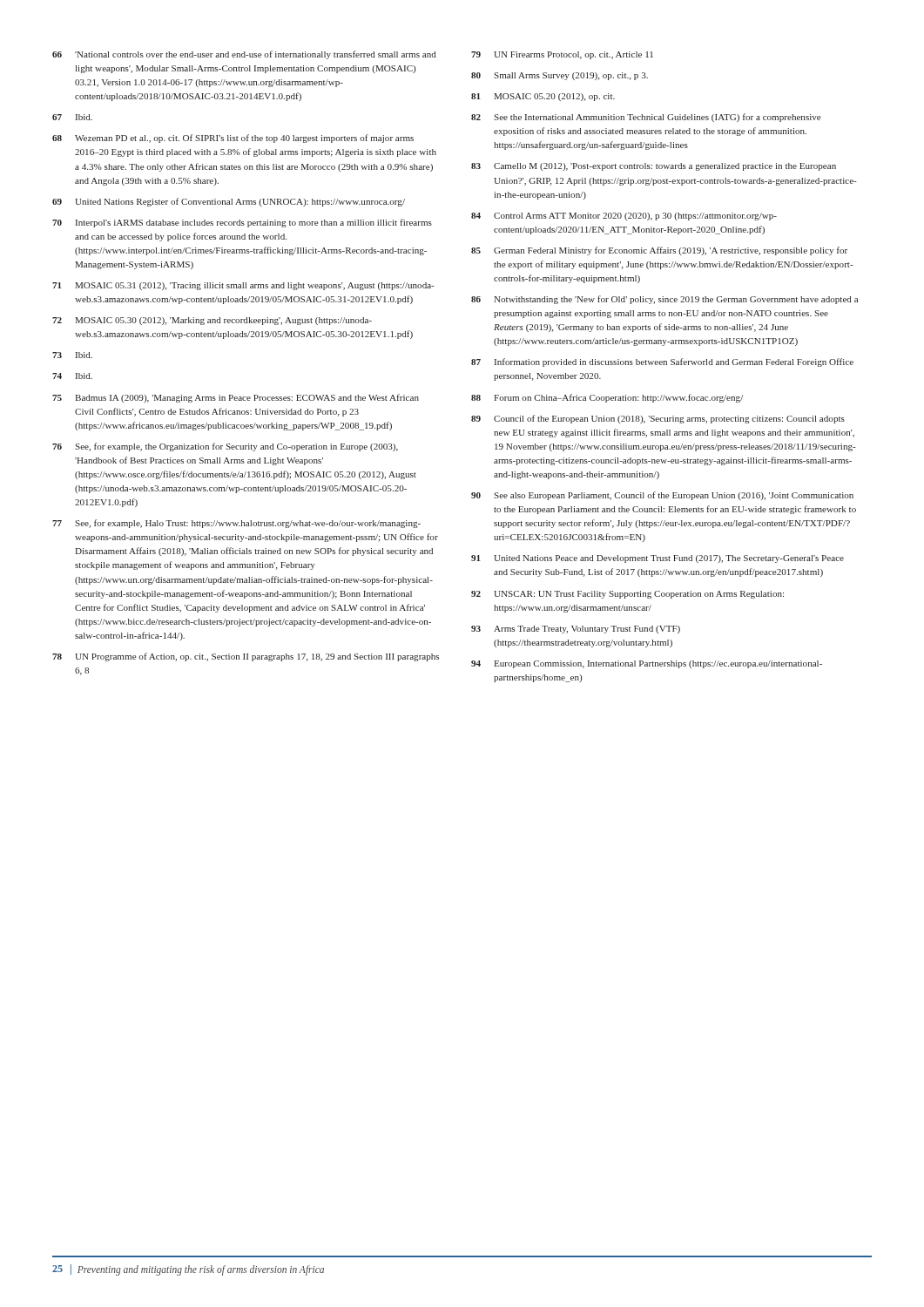Point to the text starting "74 Ibid."
The width and height of the screenshot is (924, 1307).
click(72, 376)
